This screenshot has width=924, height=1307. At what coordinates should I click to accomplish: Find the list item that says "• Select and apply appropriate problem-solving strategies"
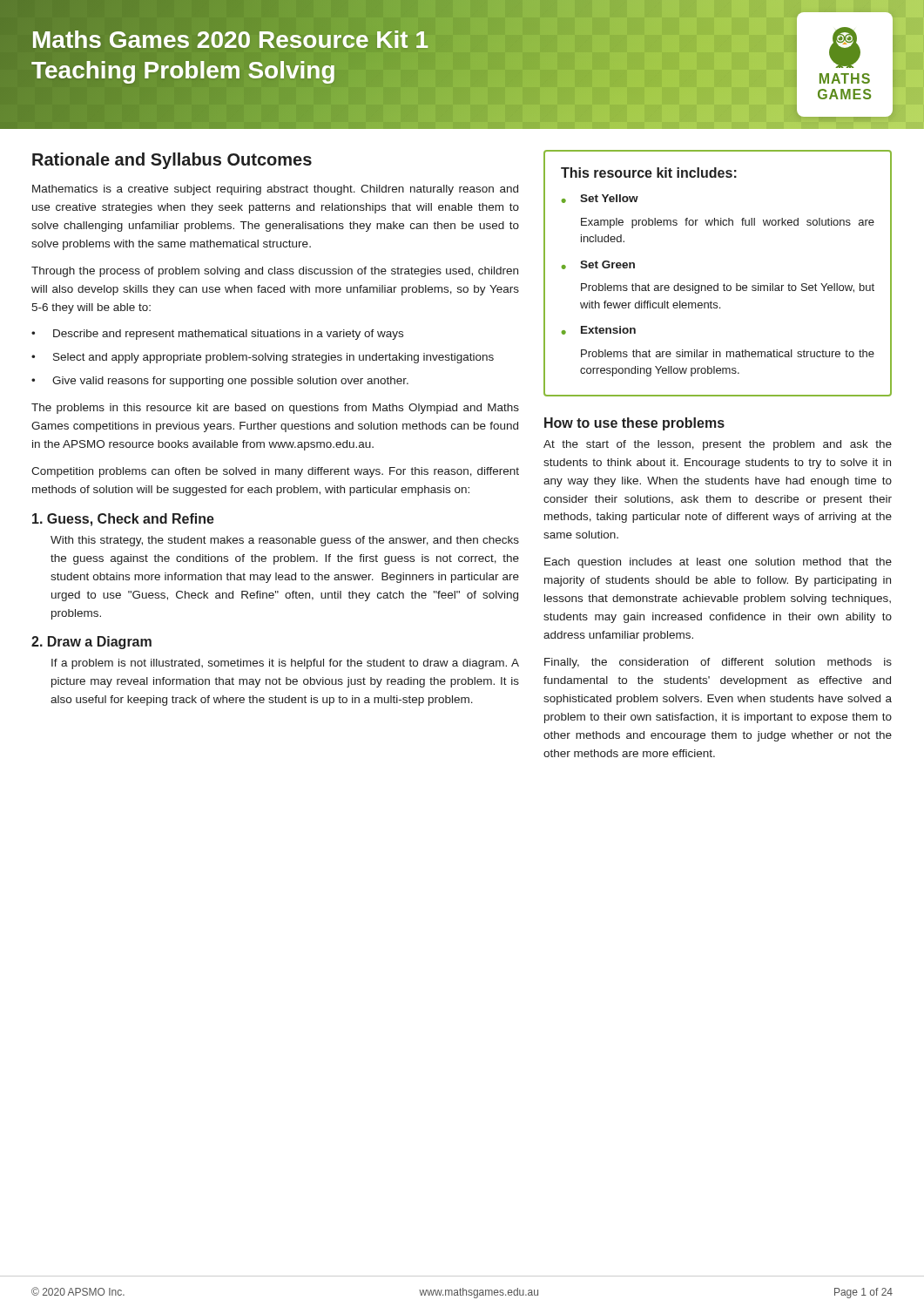tap(275, 358)
